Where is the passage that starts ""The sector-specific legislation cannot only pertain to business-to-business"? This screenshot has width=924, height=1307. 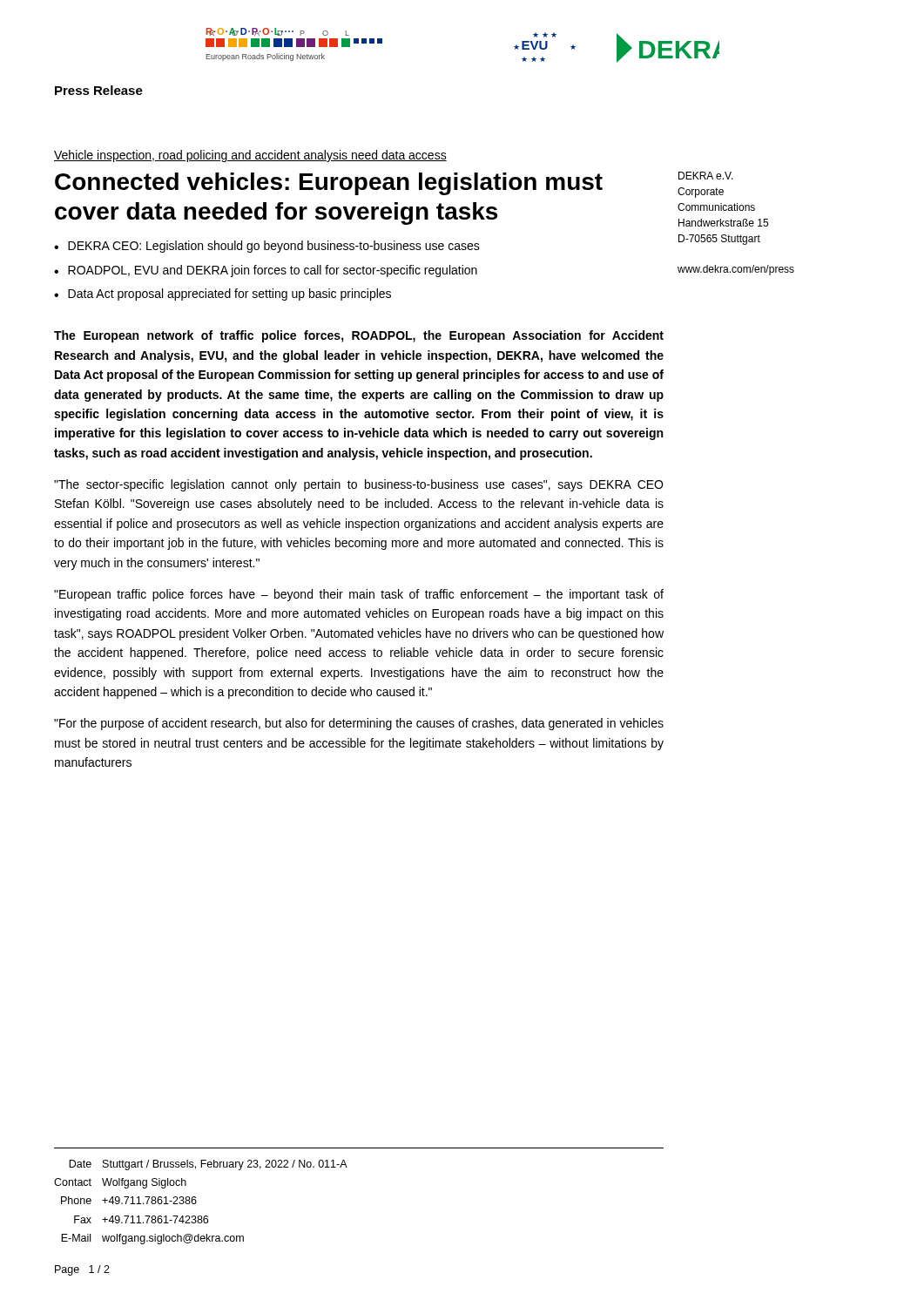click(x=359, y=524)
